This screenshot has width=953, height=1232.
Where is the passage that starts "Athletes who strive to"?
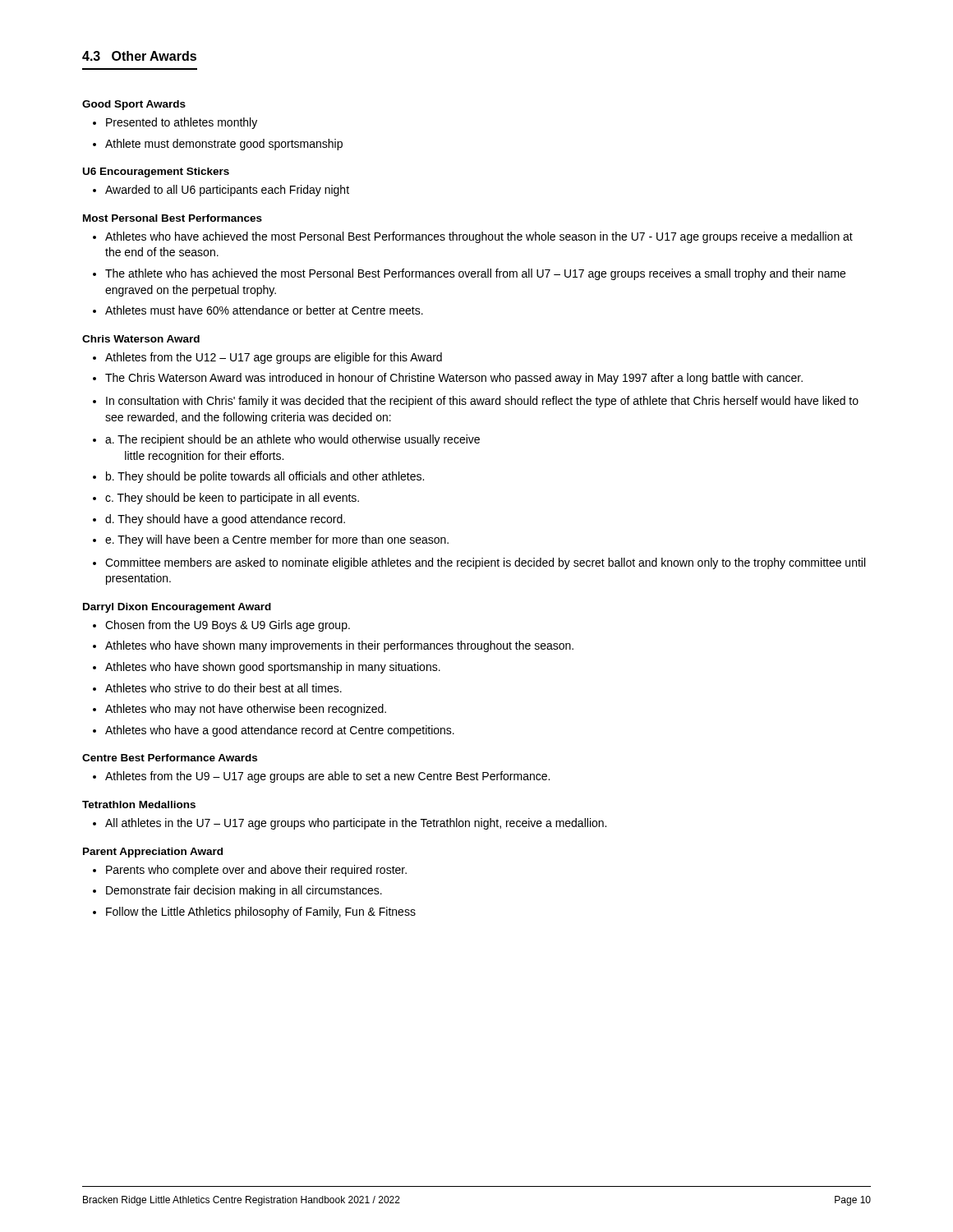217,688
